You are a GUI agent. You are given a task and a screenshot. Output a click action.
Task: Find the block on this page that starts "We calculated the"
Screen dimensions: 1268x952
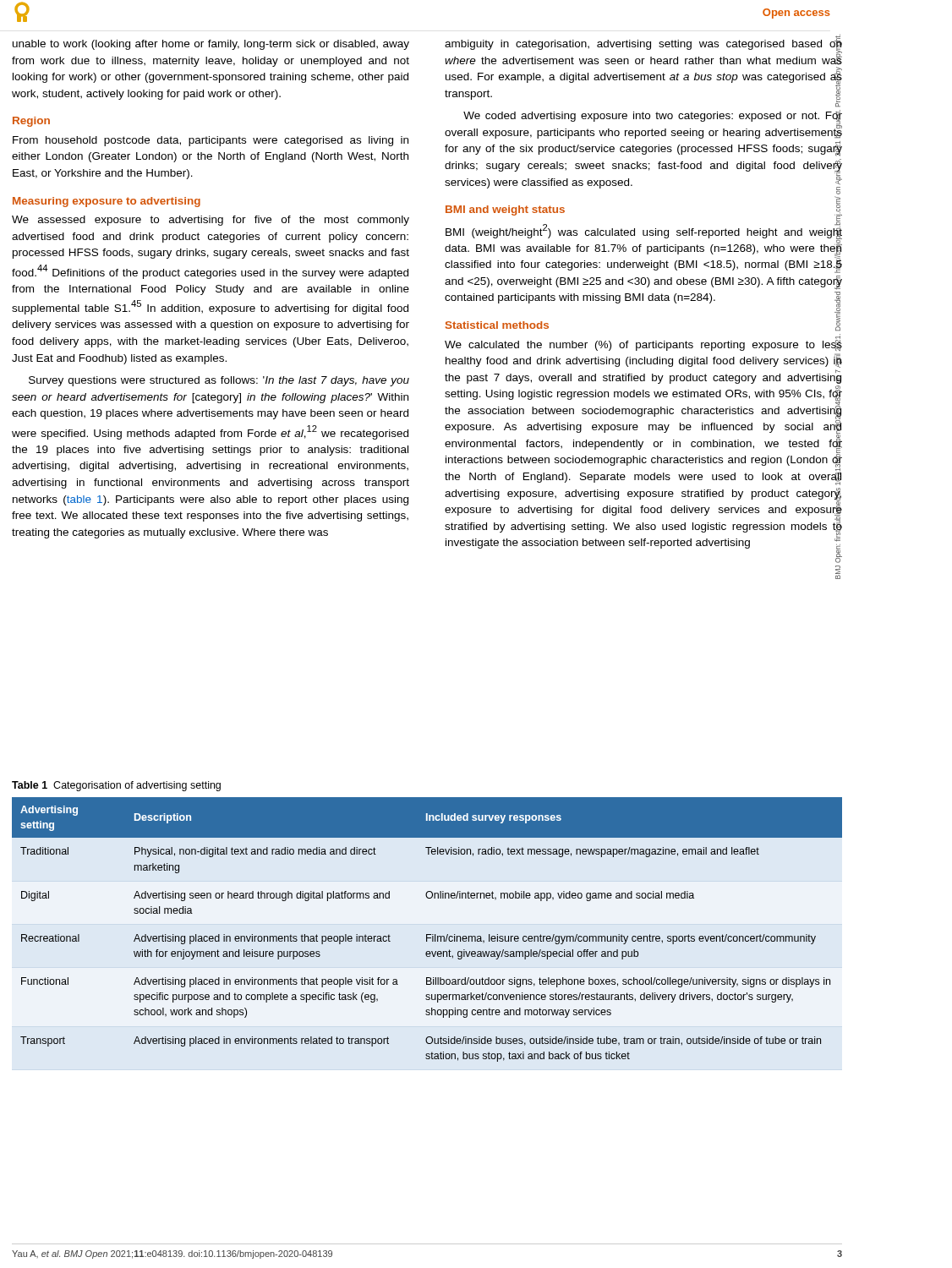pyautogui.click(x=643, y=443)
